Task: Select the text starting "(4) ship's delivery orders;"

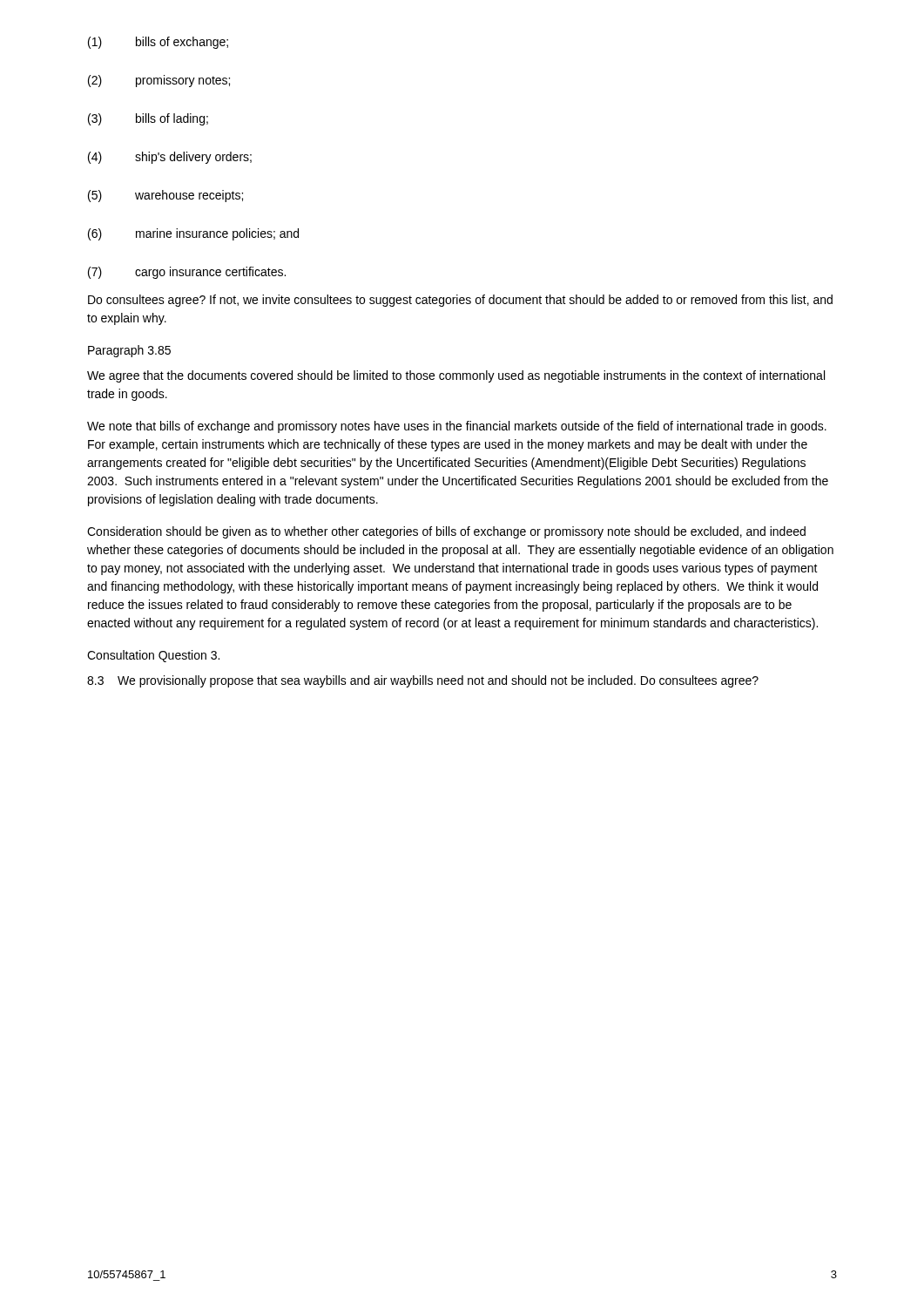Action: (x=170, y=158)
